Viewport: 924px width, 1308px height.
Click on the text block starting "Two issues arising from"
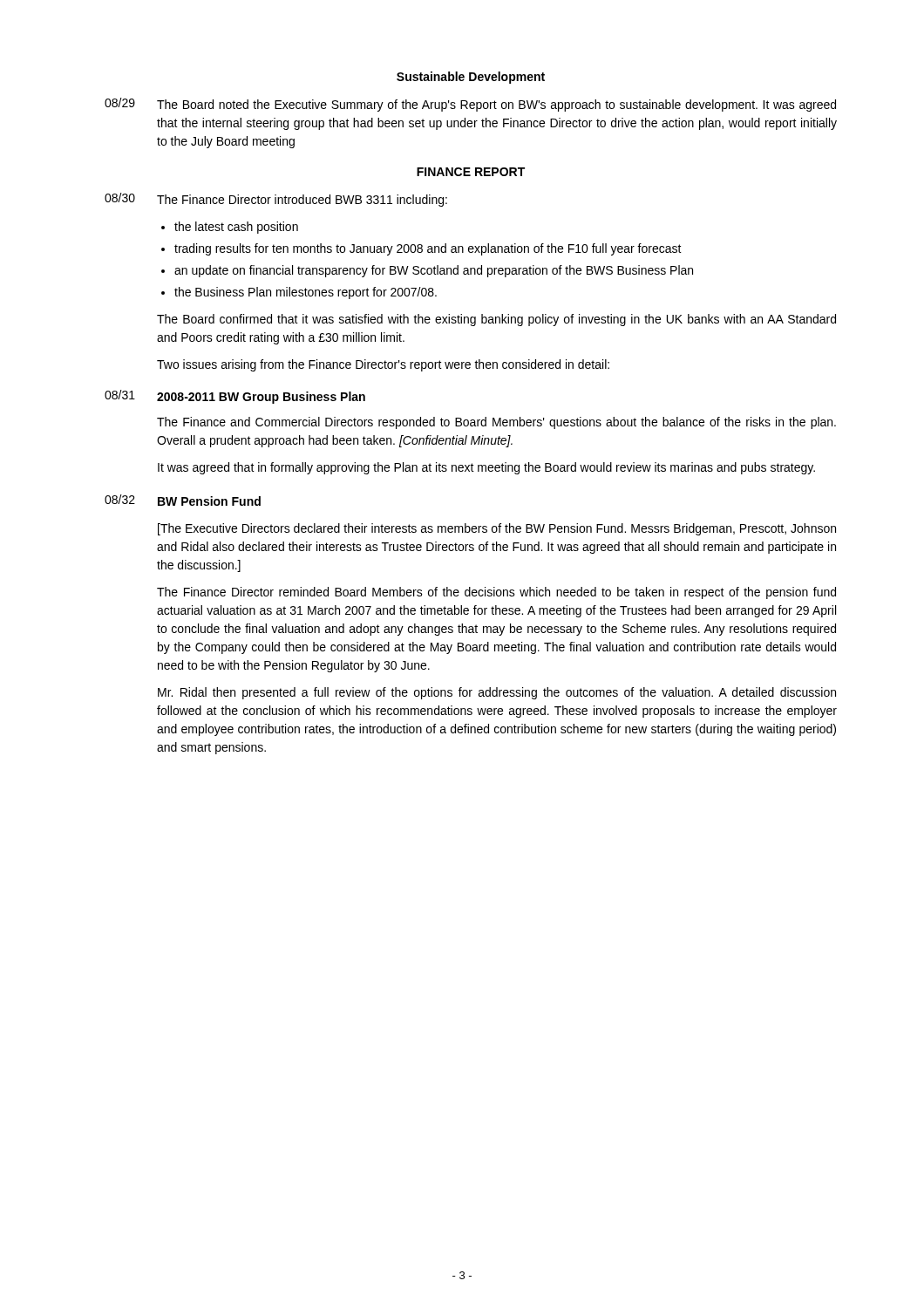pyautogui.click(x=384, y=364)
